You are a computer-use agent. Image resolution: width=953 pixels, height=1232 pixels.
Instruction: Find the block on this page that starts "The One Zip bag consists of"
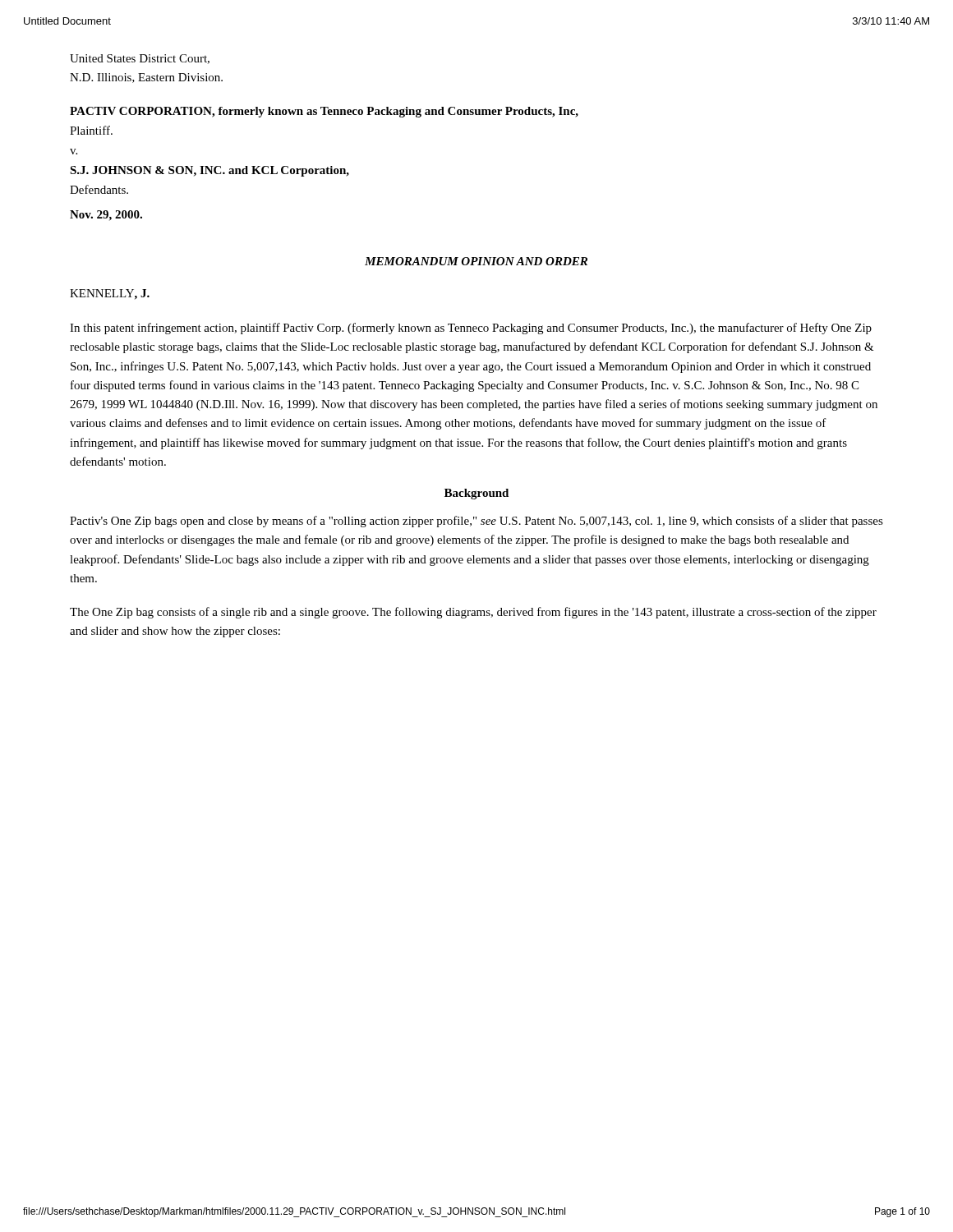(473, 621)
